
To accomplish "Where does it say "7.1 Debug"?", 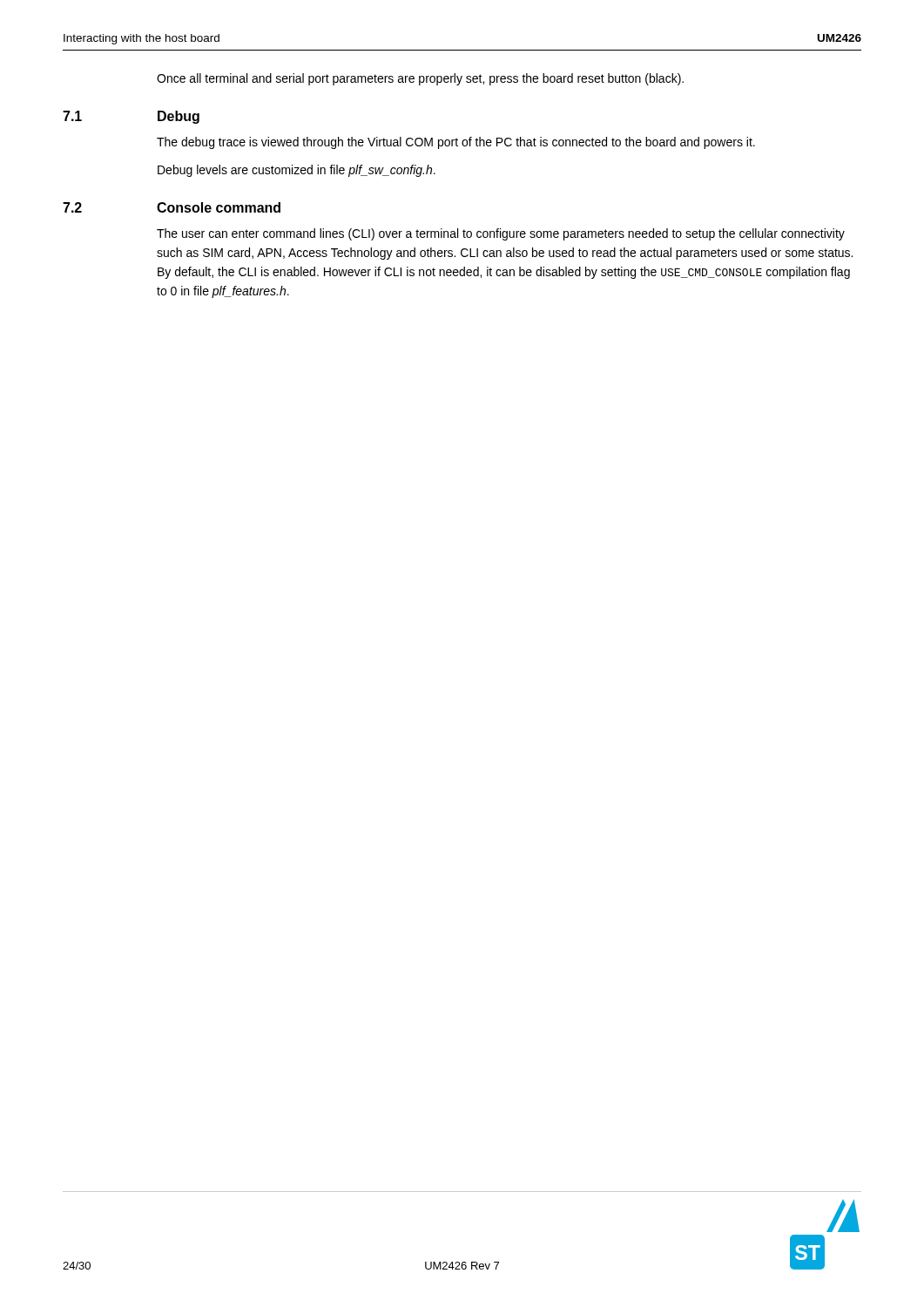I will pos(67,117).
